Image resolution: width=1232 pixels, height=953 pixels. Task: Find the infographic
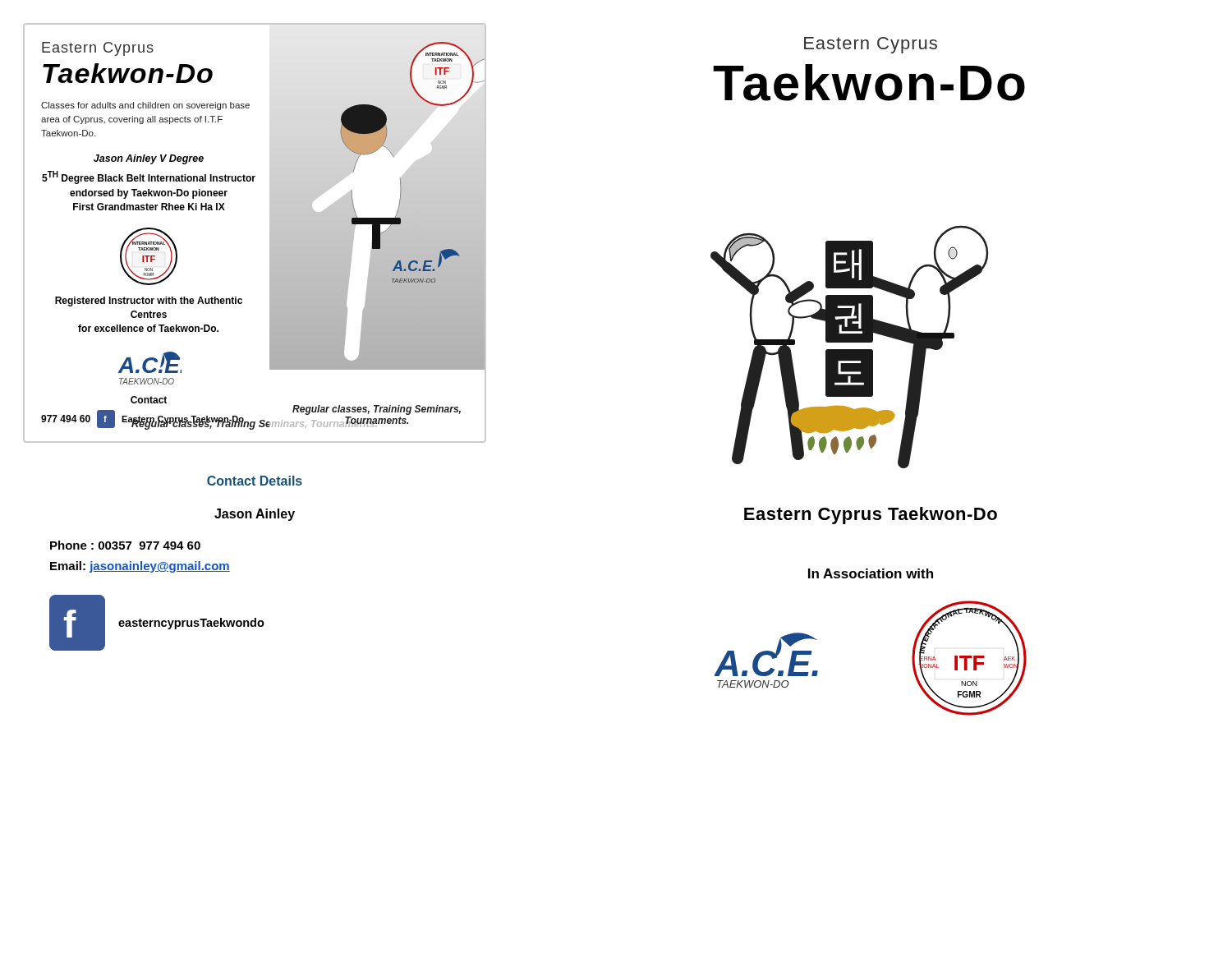255,233
